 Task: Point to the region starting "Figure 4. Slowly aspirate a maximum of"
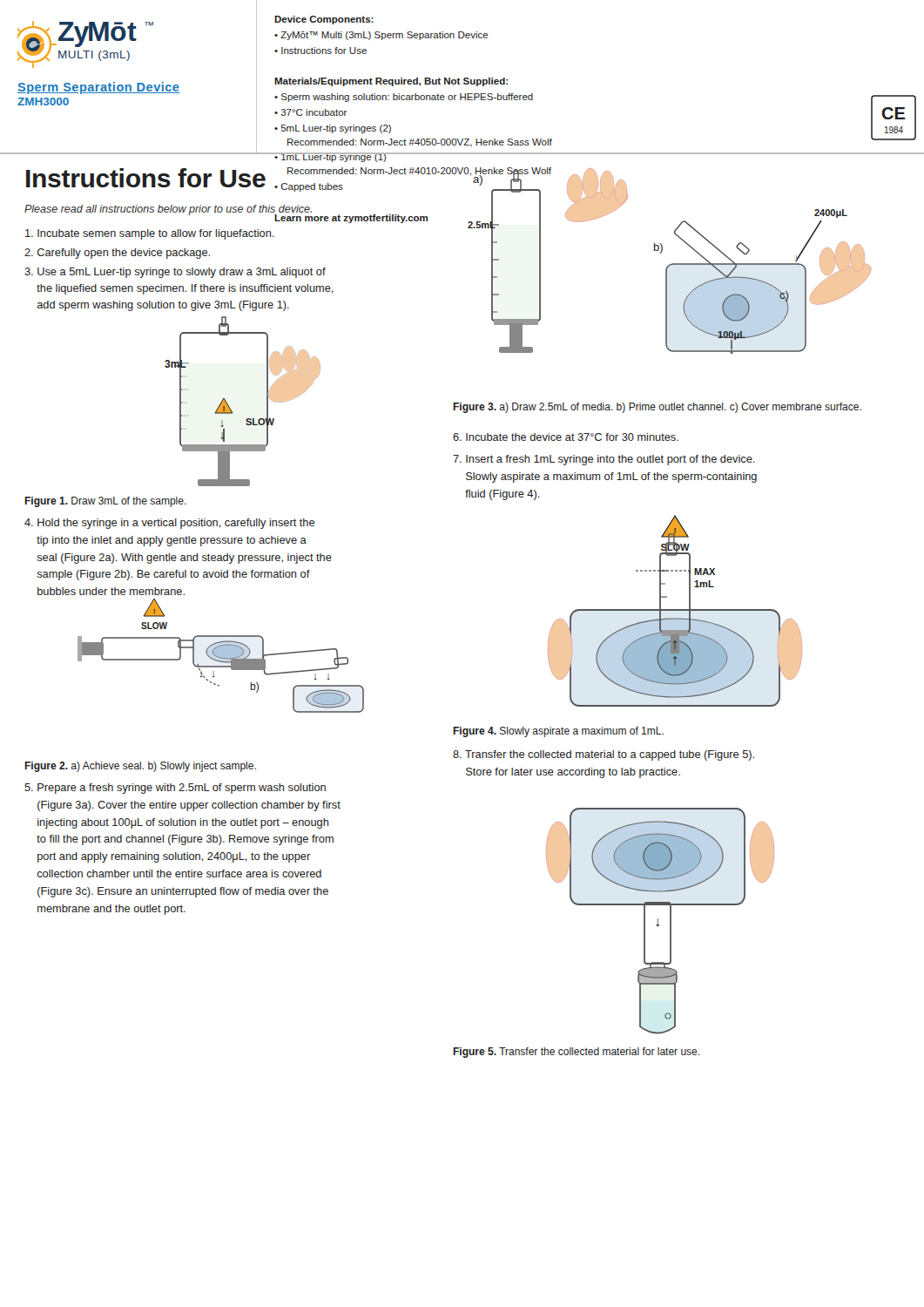(559, 731)
